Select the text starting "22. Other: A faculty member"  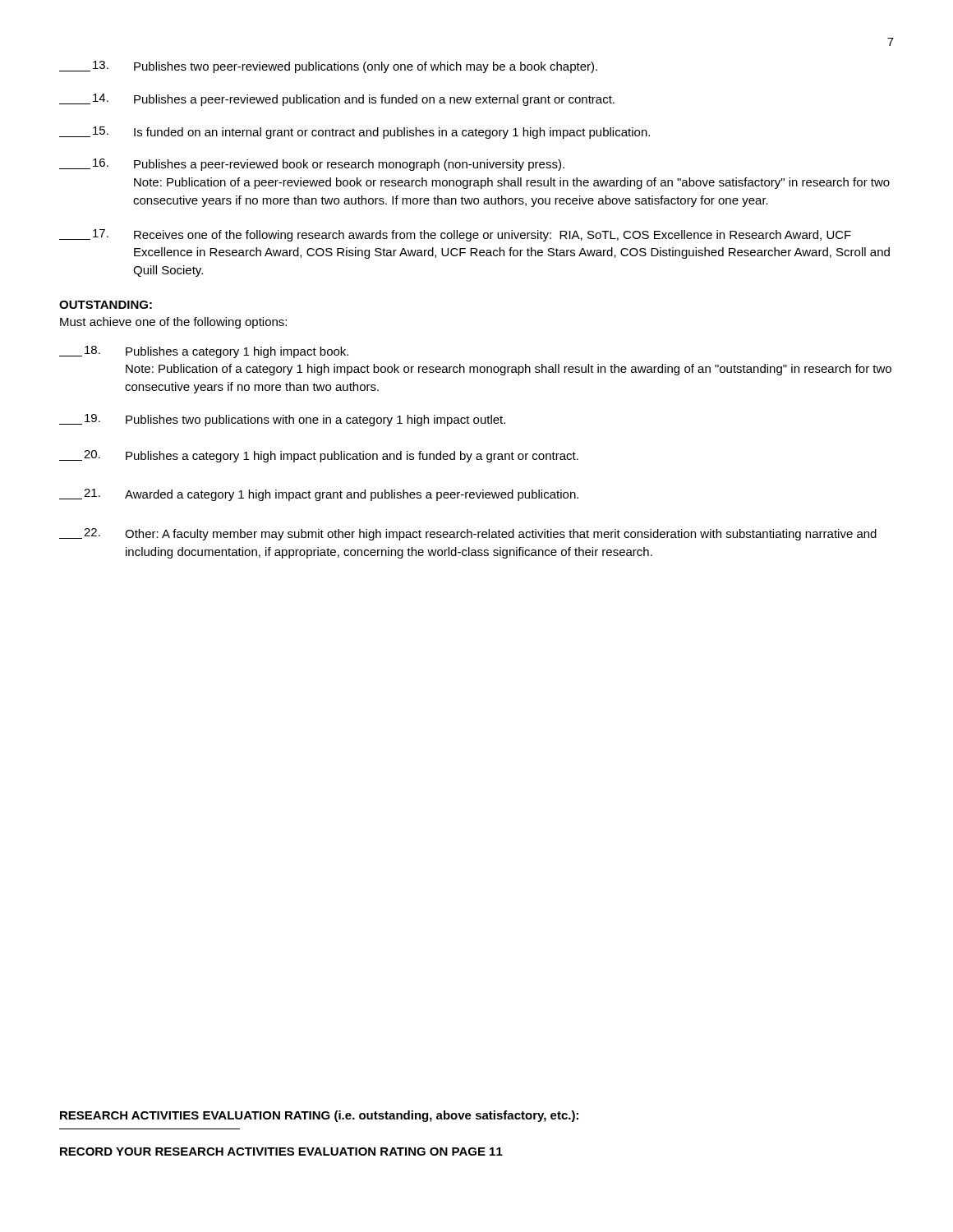tap(476, 543)
